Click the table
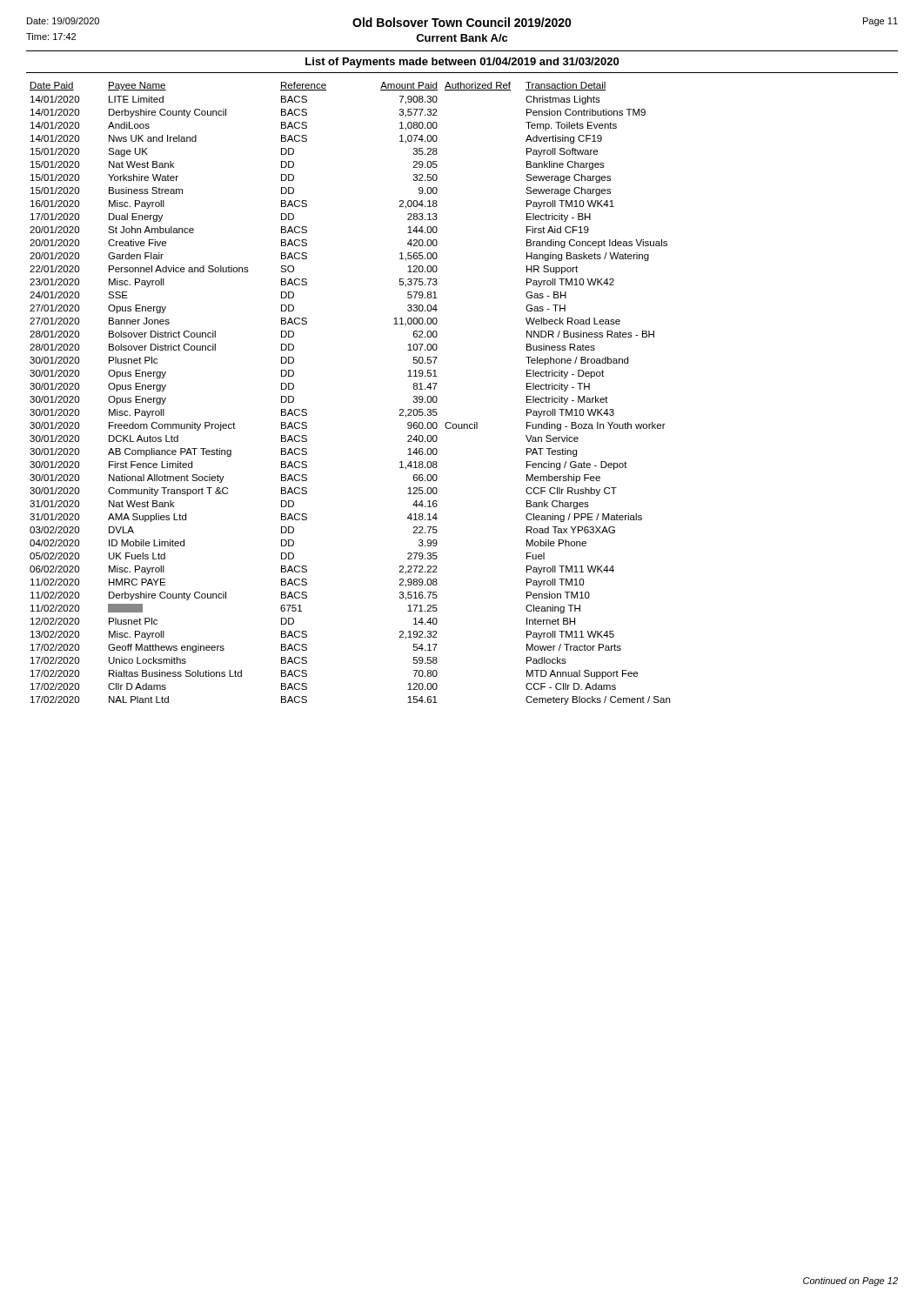The height and width of the screenshot is (1305, 924). tap(462, 392)
